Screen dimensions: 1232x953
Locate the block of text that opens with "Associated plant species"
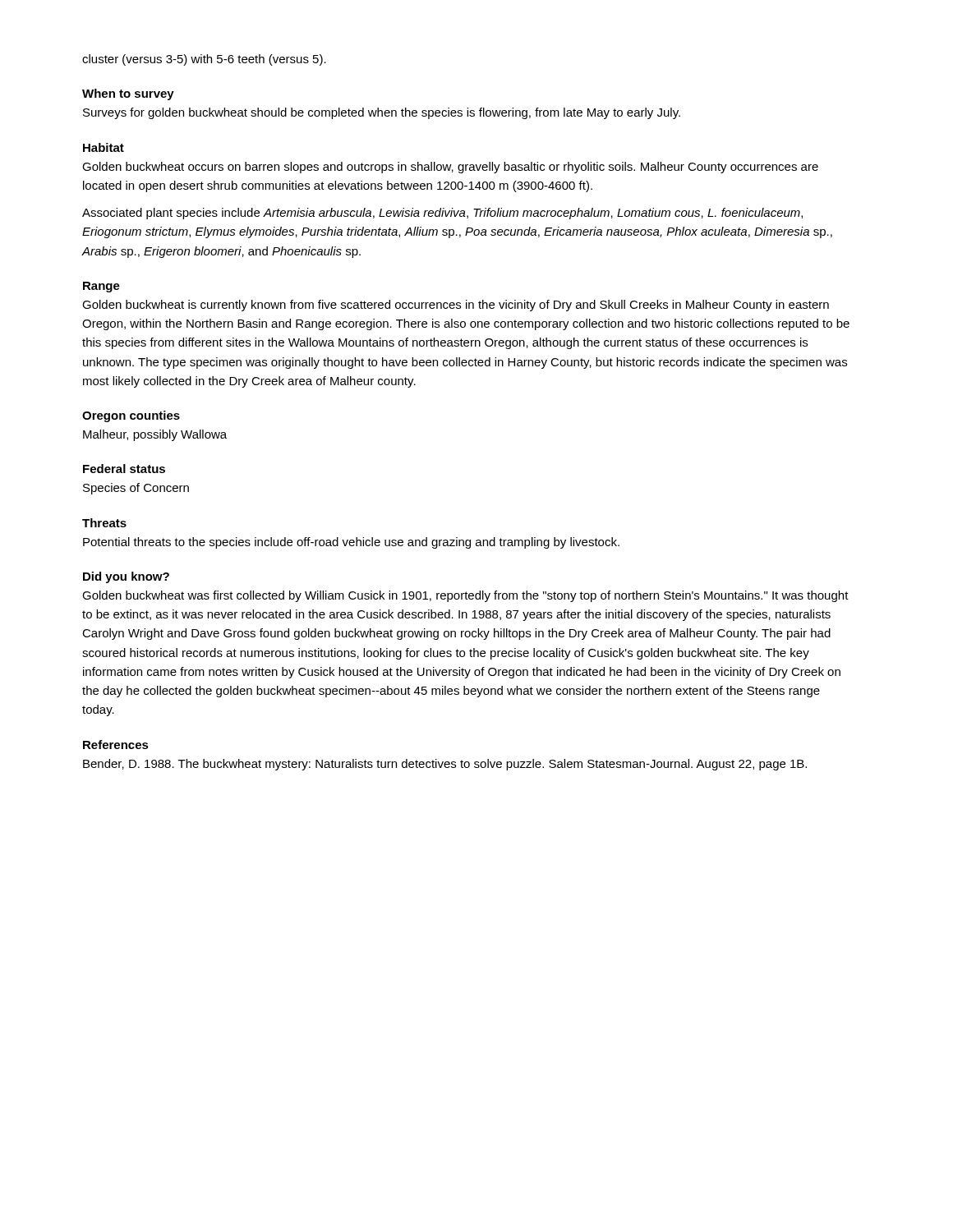click(458, 231)
